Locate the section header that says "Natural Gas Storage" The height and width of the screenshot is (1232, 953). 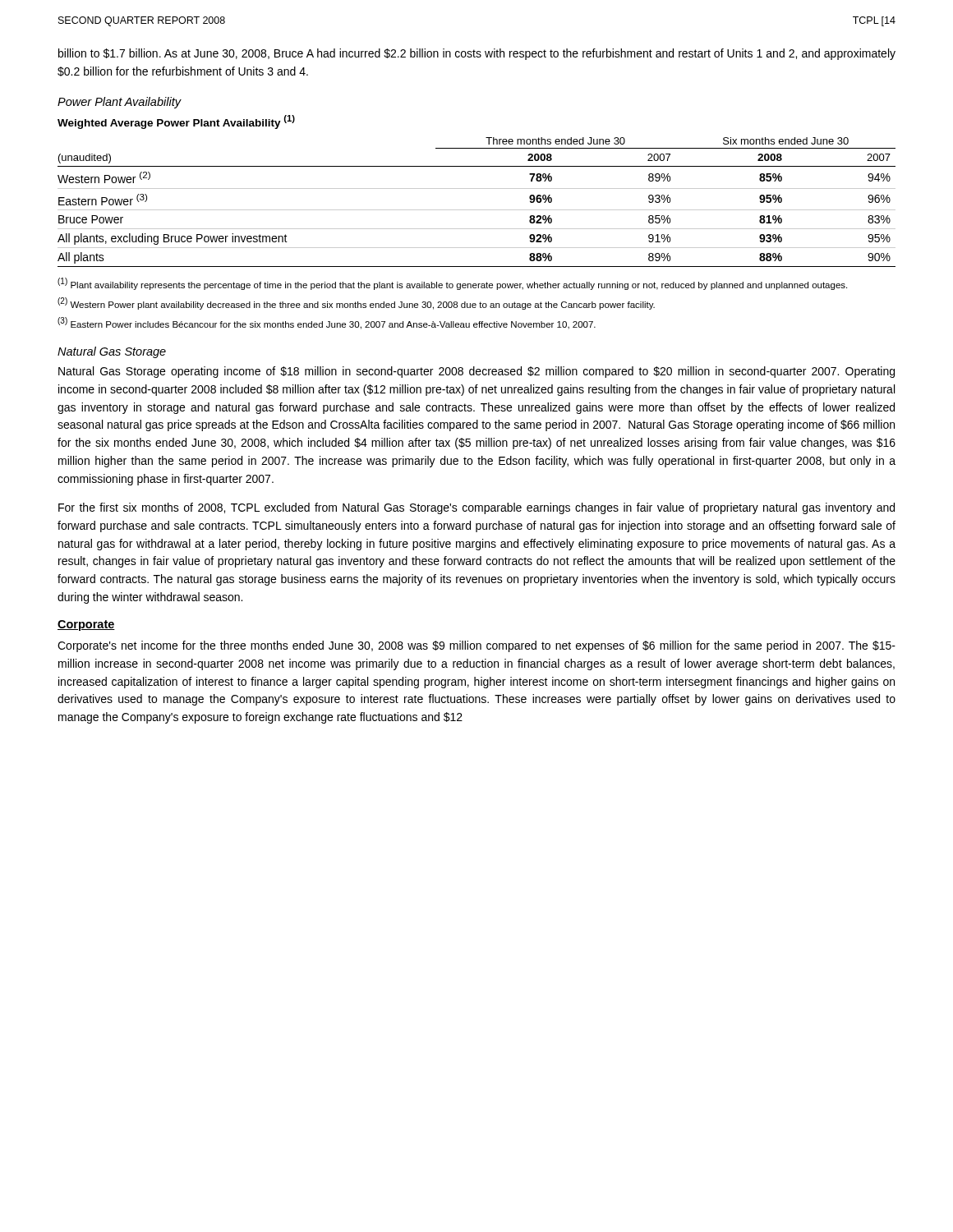pos(112,352)
